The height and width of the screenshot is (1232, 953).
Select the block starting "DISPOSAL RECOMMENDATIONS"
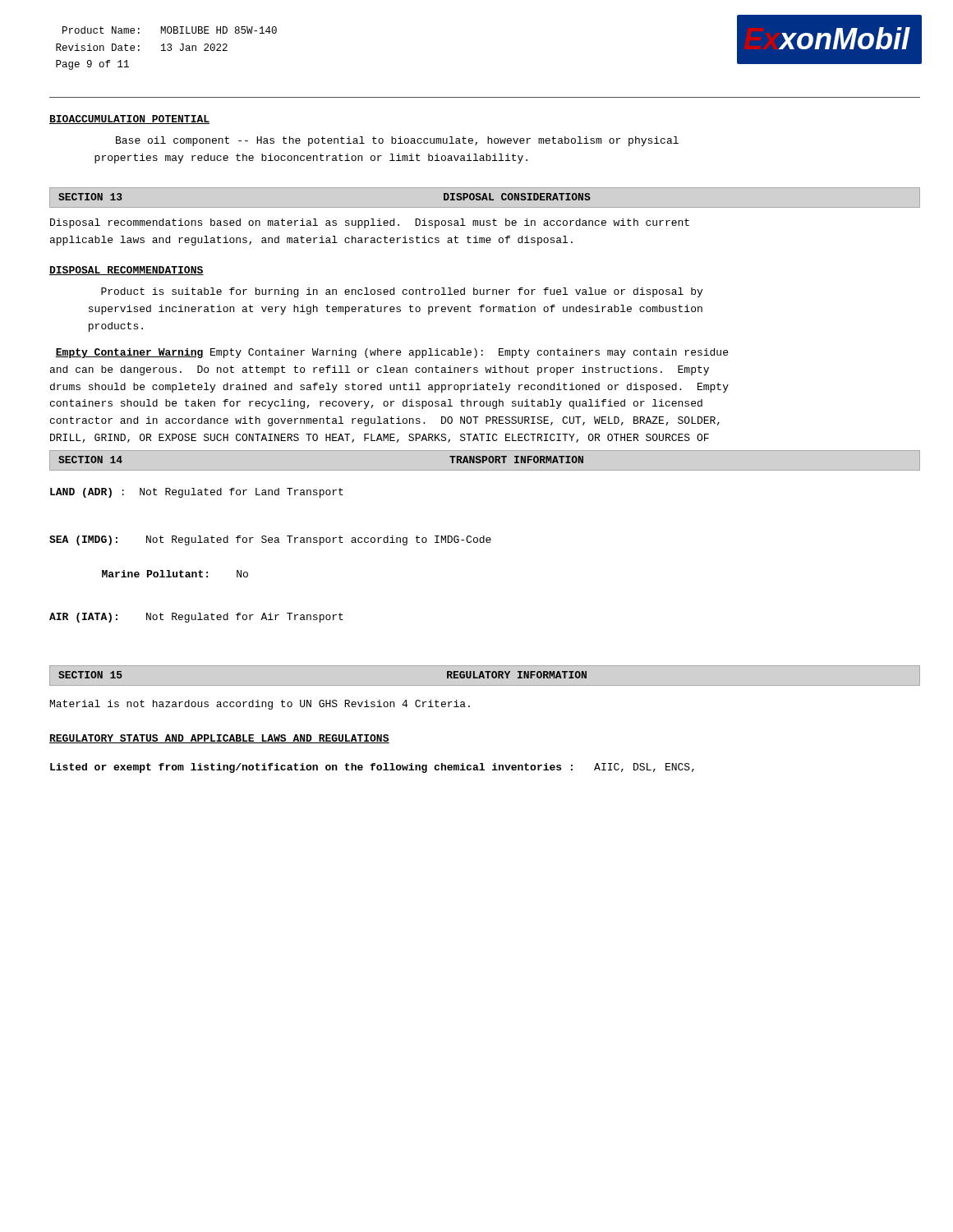(x=126, y=271)
